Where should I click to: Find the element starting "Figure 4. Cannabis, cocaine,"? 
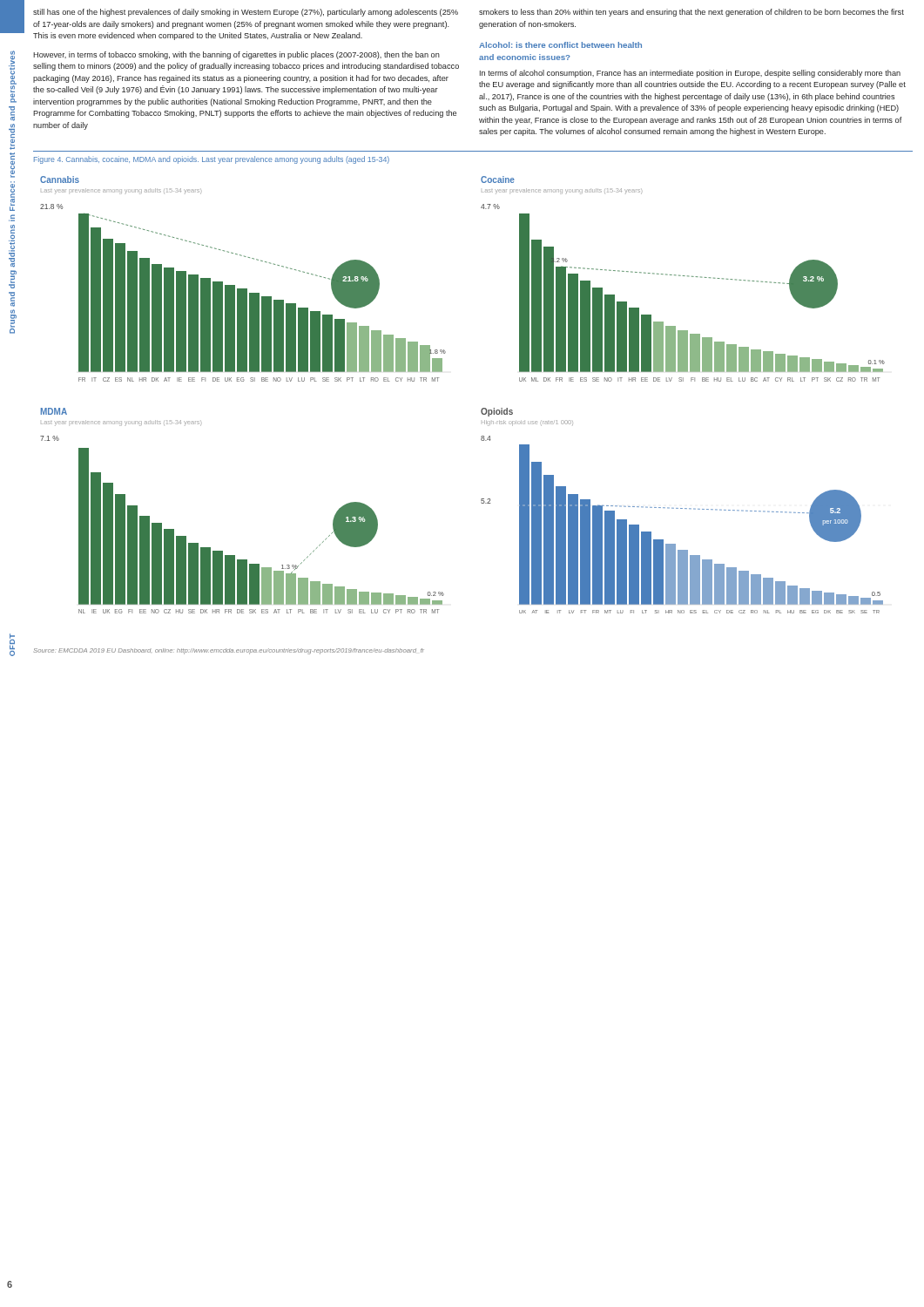click(211, 159)
